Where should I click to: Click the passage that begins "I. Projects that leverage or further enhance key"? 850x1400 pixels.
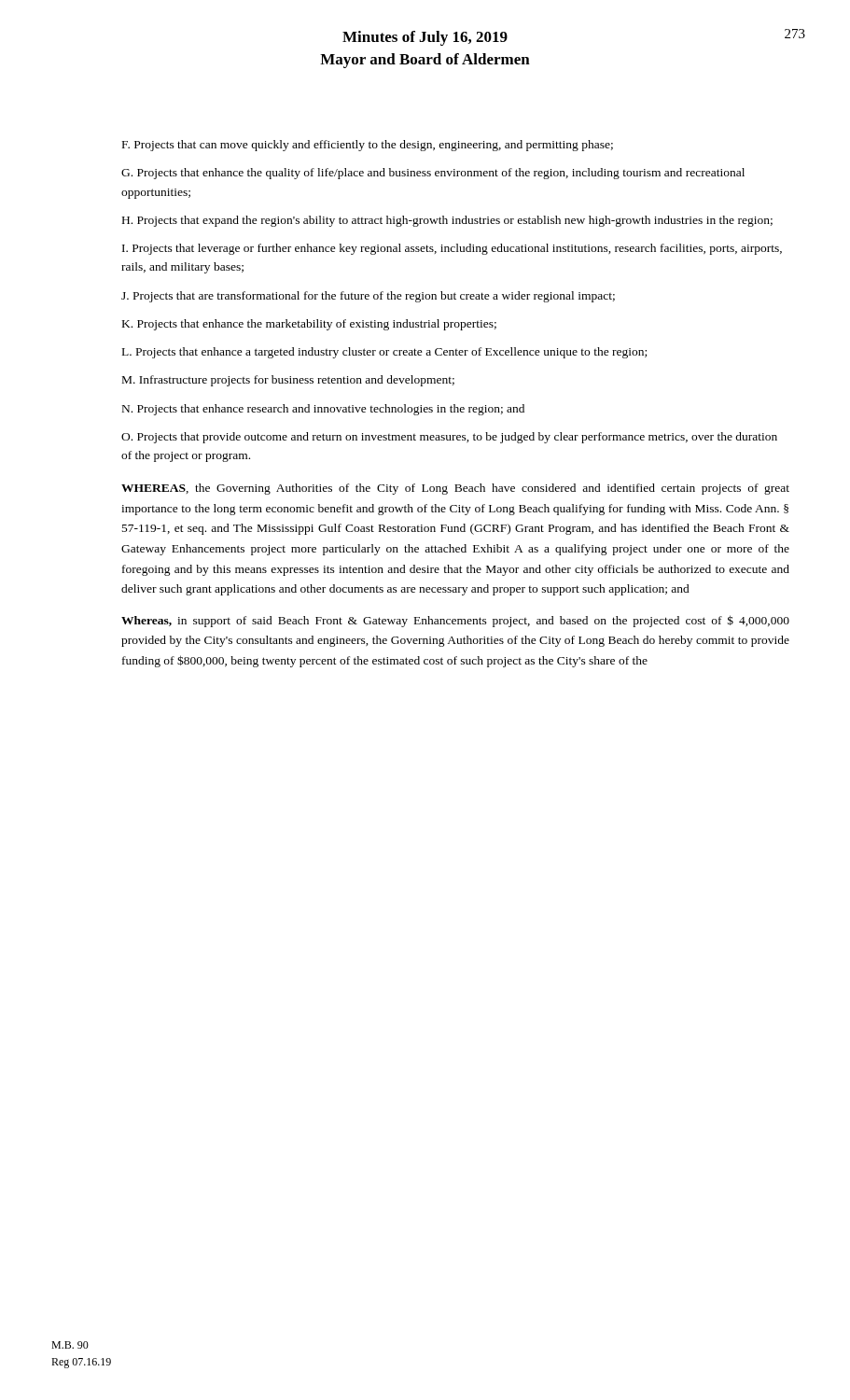tap(452, 257)
